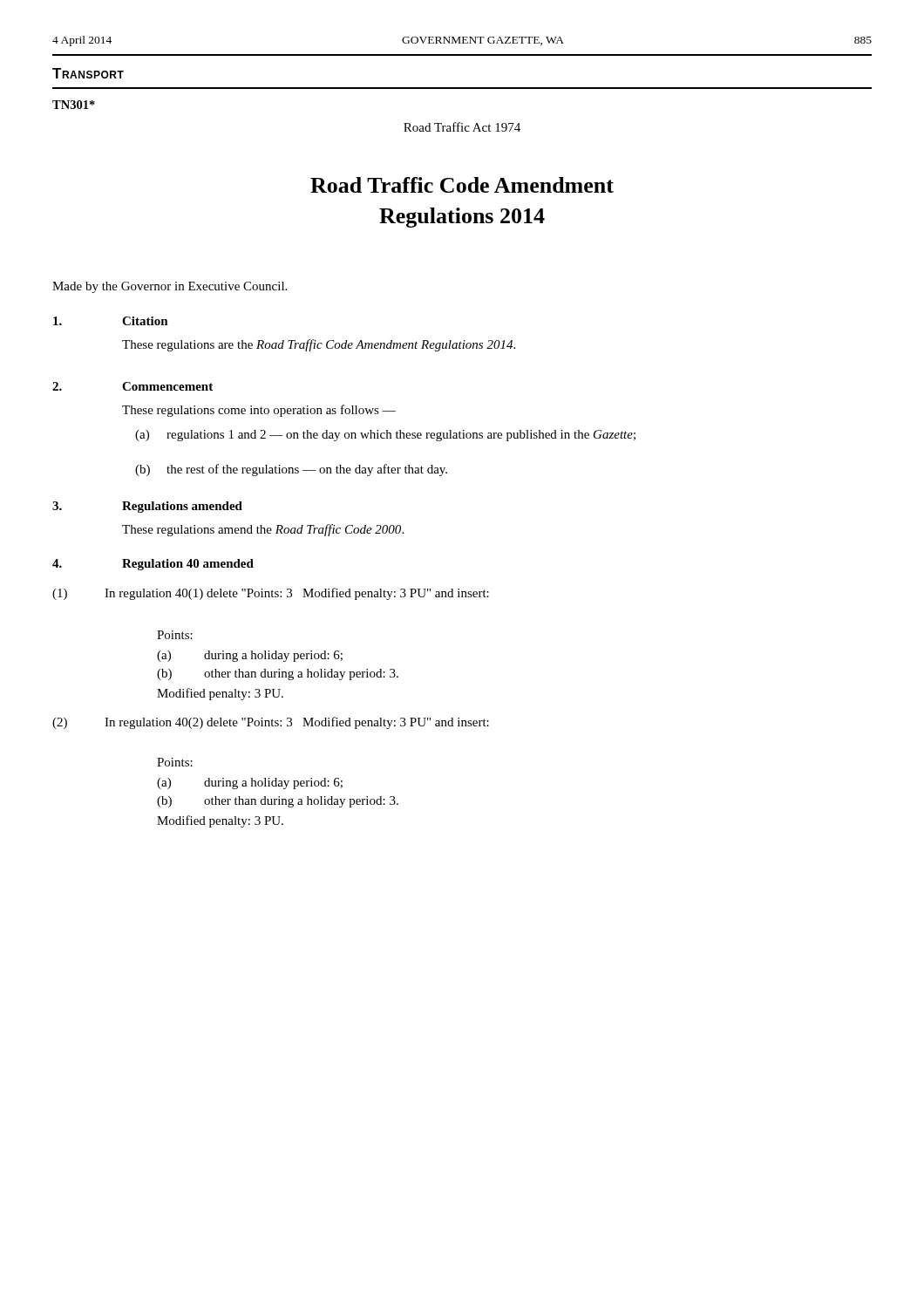Point to the region starting "(1) In regulation 40(1) delete "Points: 3"
This screenshot has width=924, height=1308.
[271, 593]
